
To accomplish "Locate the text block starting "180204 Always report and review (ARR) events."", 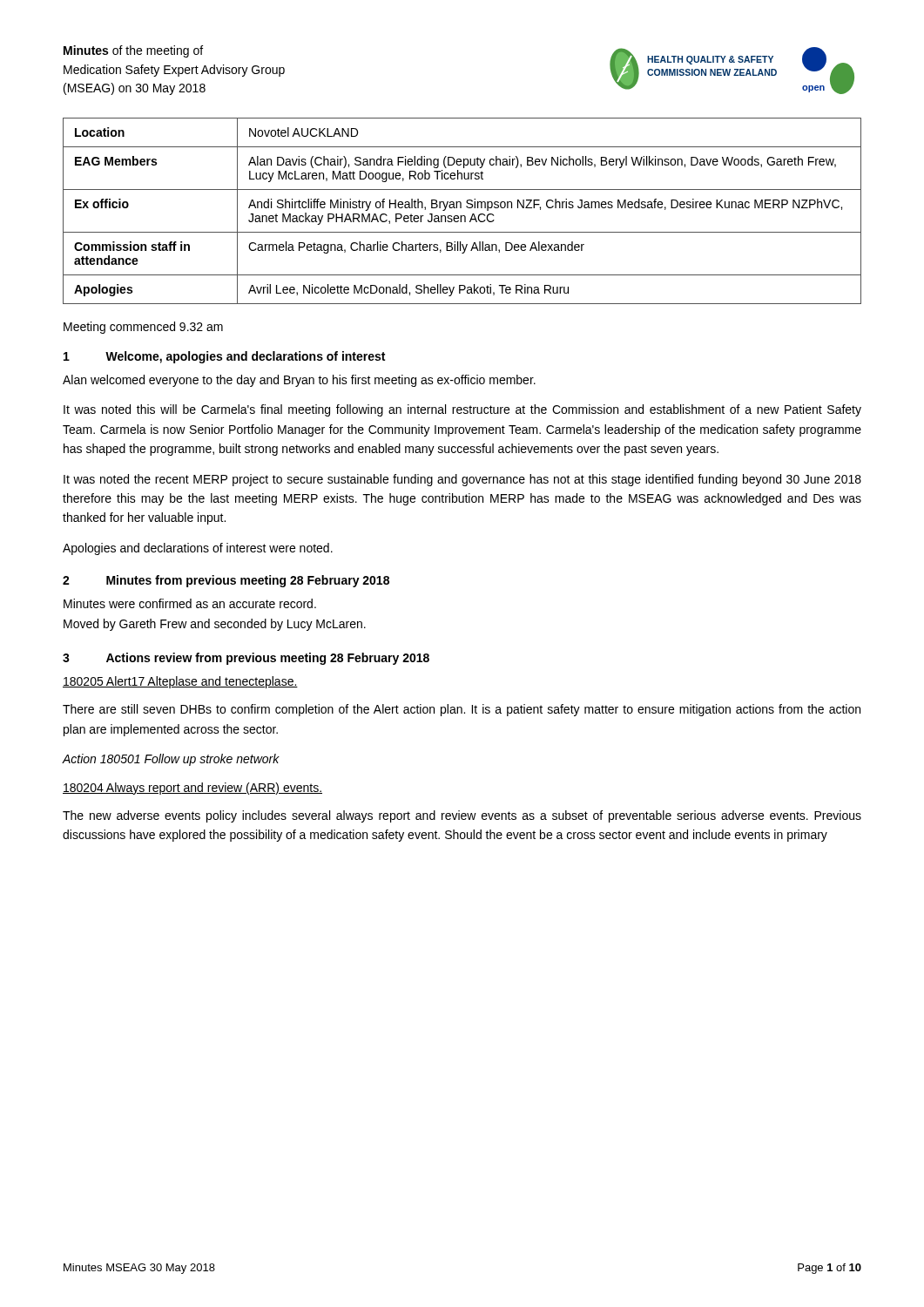I will click(193, 787).
